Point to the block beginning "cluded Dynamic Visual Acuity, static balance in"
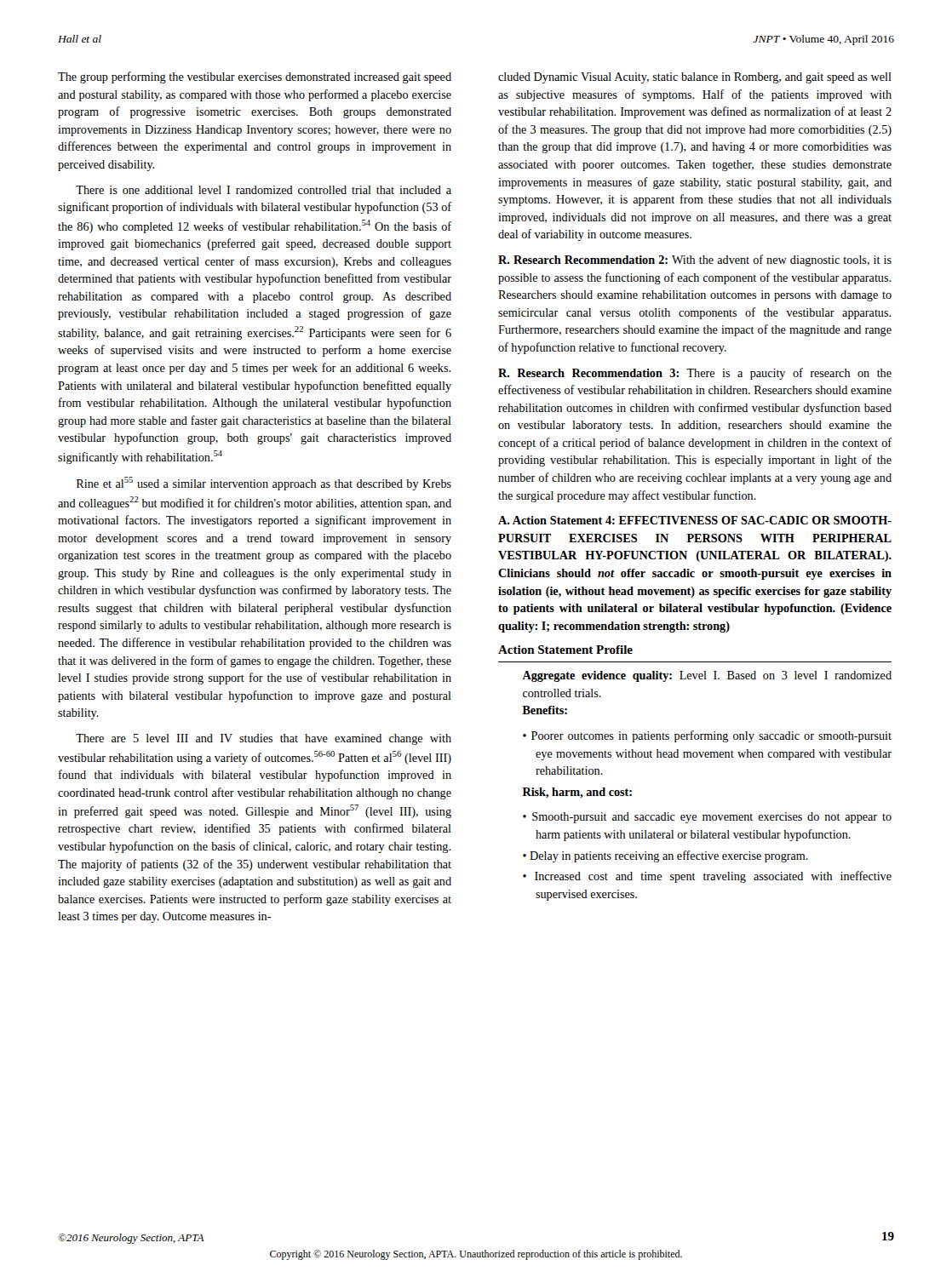The height and width of the screenshot is (1277, 952). (x=695, y=156)
